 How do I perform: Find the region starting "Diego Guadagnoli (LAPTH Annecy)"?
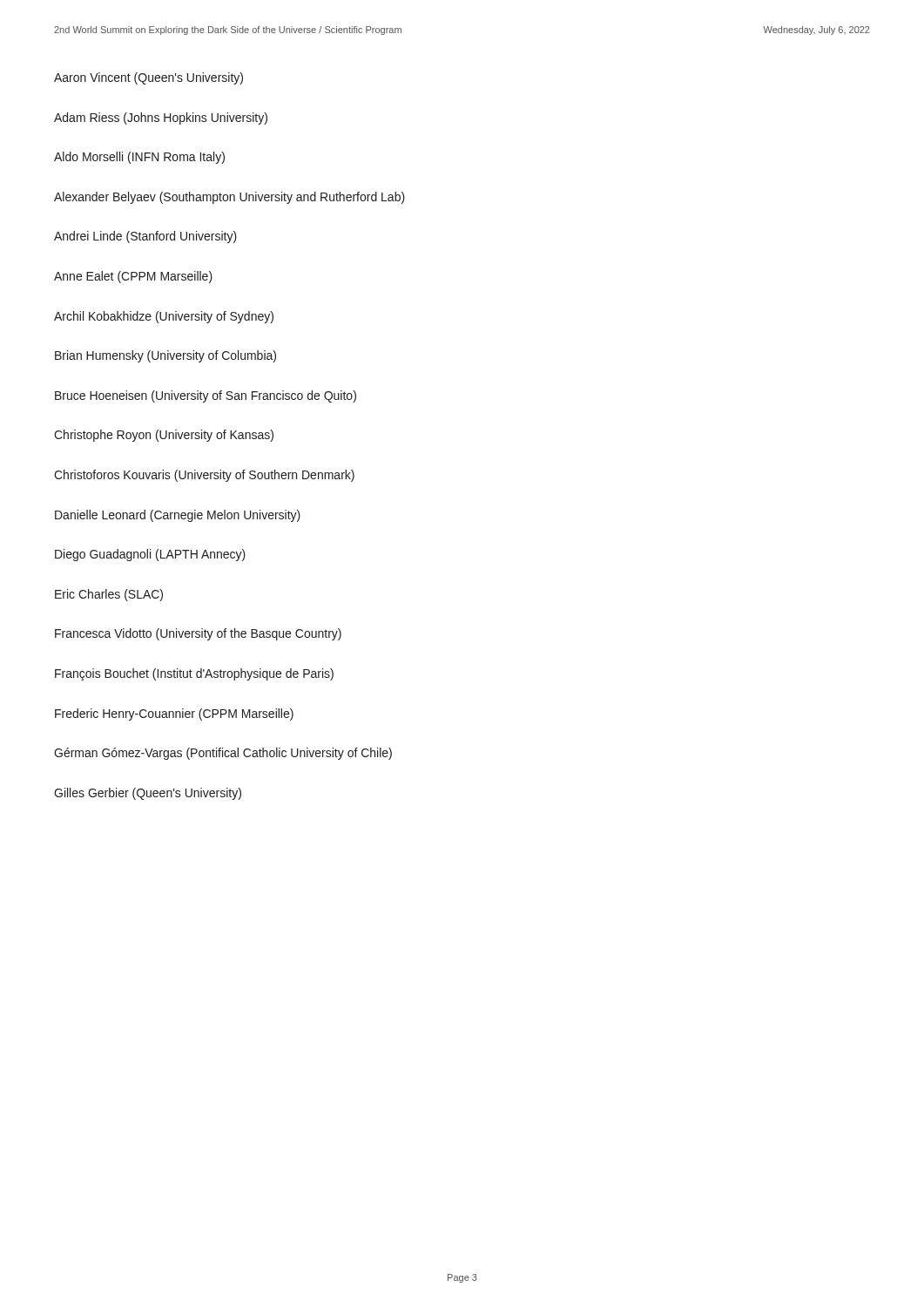point(150,554)
